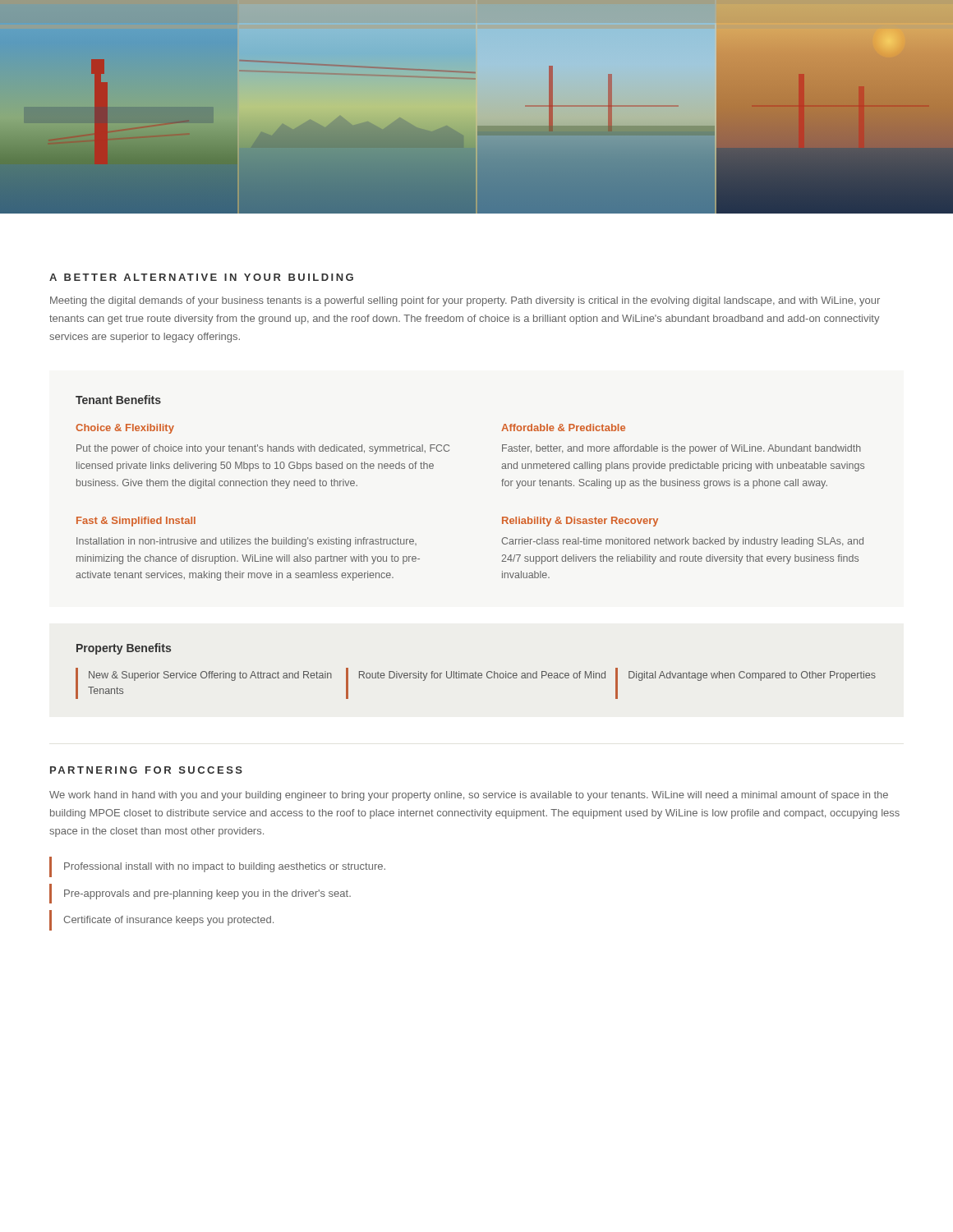The image size is (953, 1232).
Task: Find the section header that says "Choice & Flexibility"
Action: [x=125, y=428]
